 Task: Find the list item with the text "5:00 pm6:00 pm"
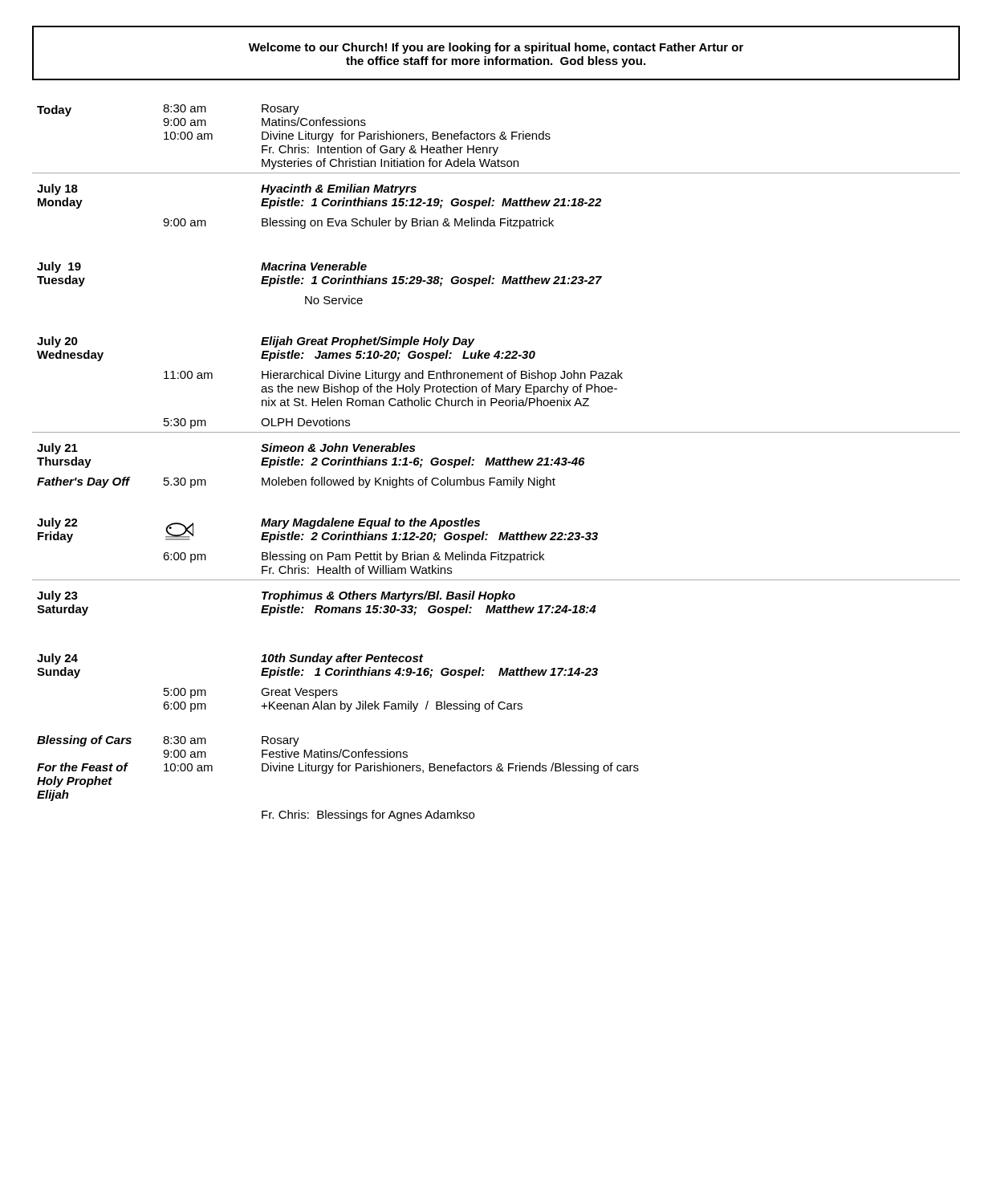coord(496,698)
